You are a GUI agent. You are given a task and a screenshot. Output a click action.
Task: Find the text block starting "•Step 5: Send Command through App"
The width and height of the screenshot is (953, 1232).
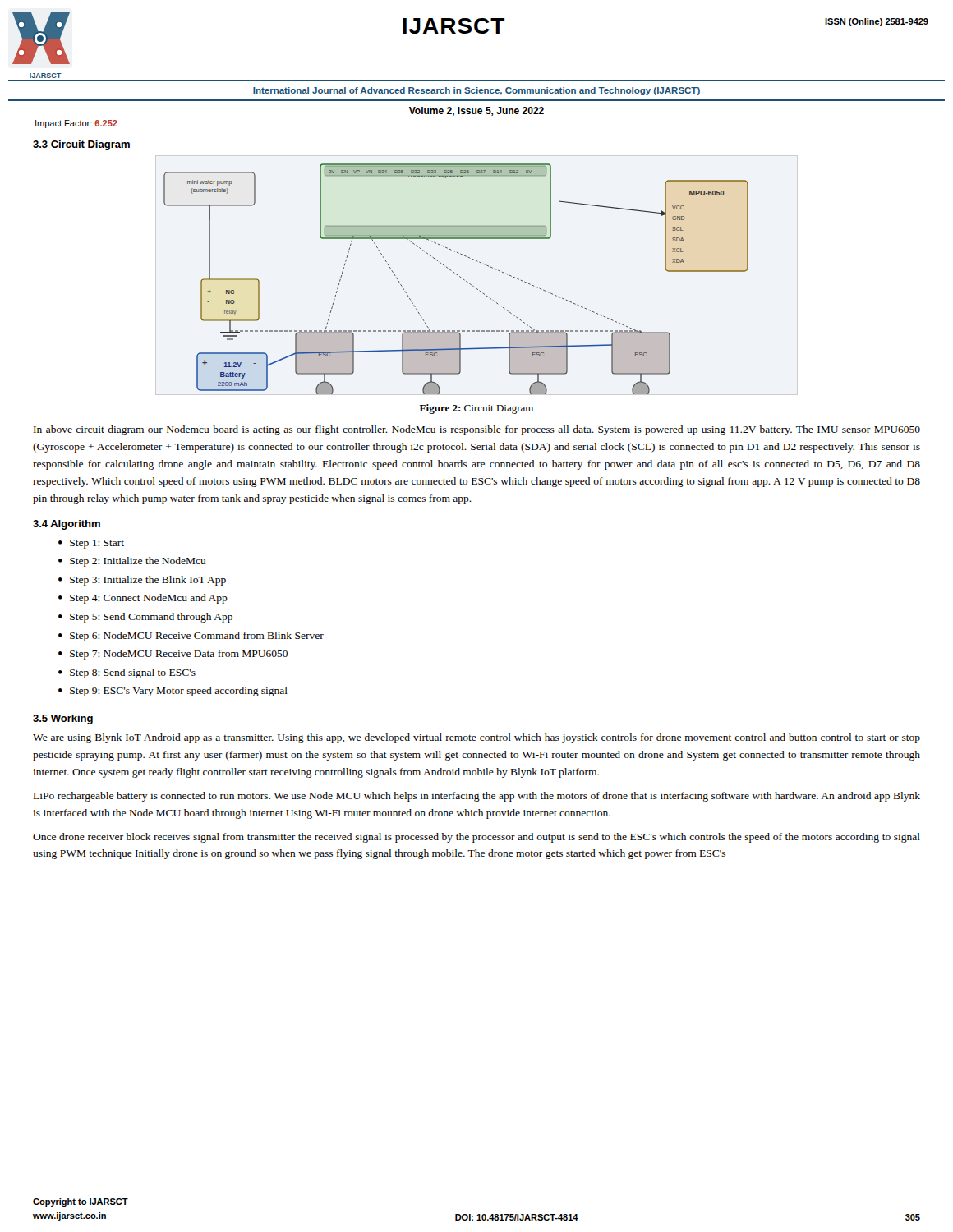pyautogui.click(x=145, y=617)
